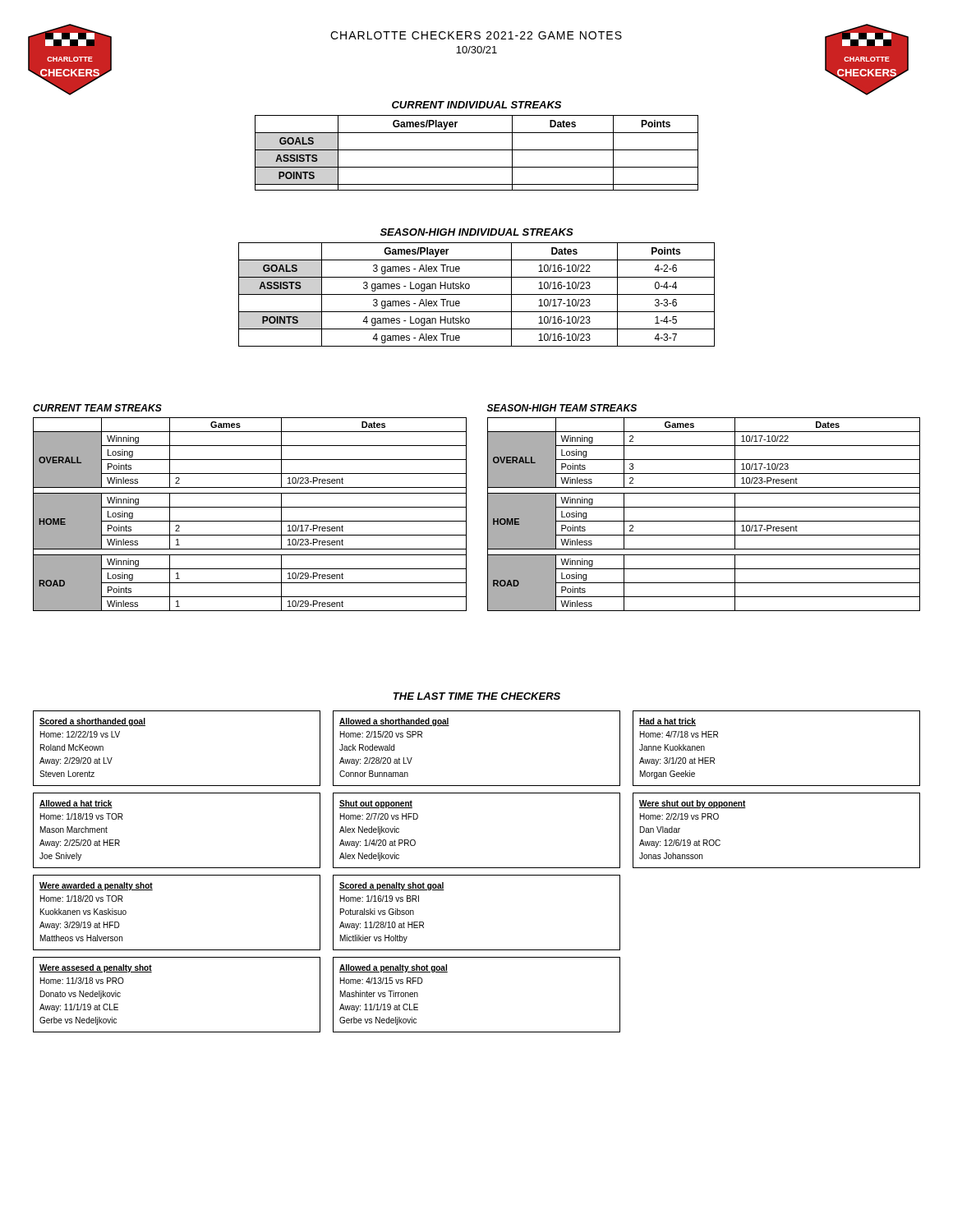
Task: Click where it says "CURRENT INDIVIDUAL STREAKS"
Action: point(476,105)
